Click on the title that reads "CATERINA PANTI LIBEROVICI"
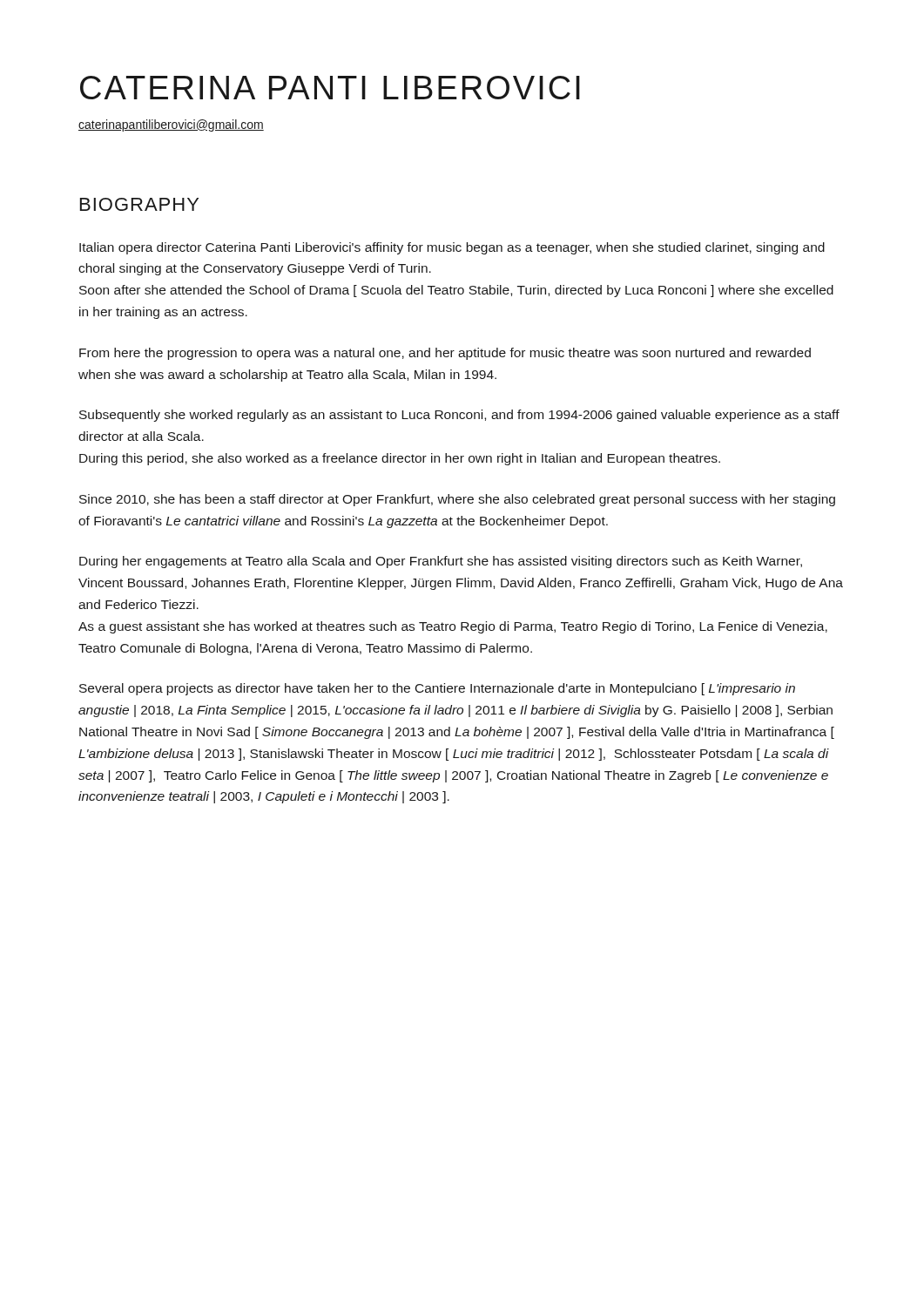The width and height of the screenshot is (924, 1307). click(x=462, y=89)
